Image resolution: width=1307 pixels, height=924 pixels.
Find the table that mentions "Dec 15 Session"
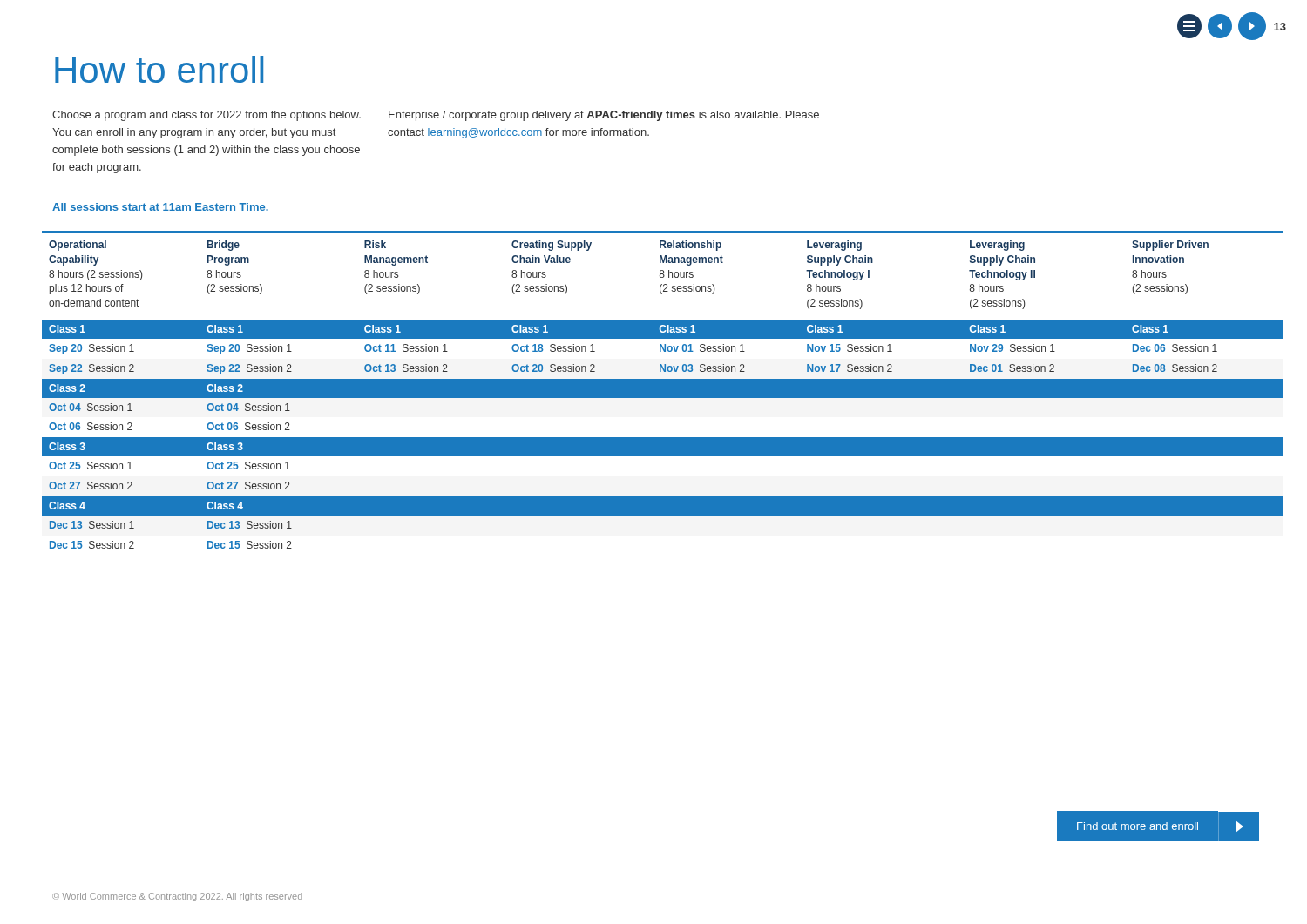[662, 393]
